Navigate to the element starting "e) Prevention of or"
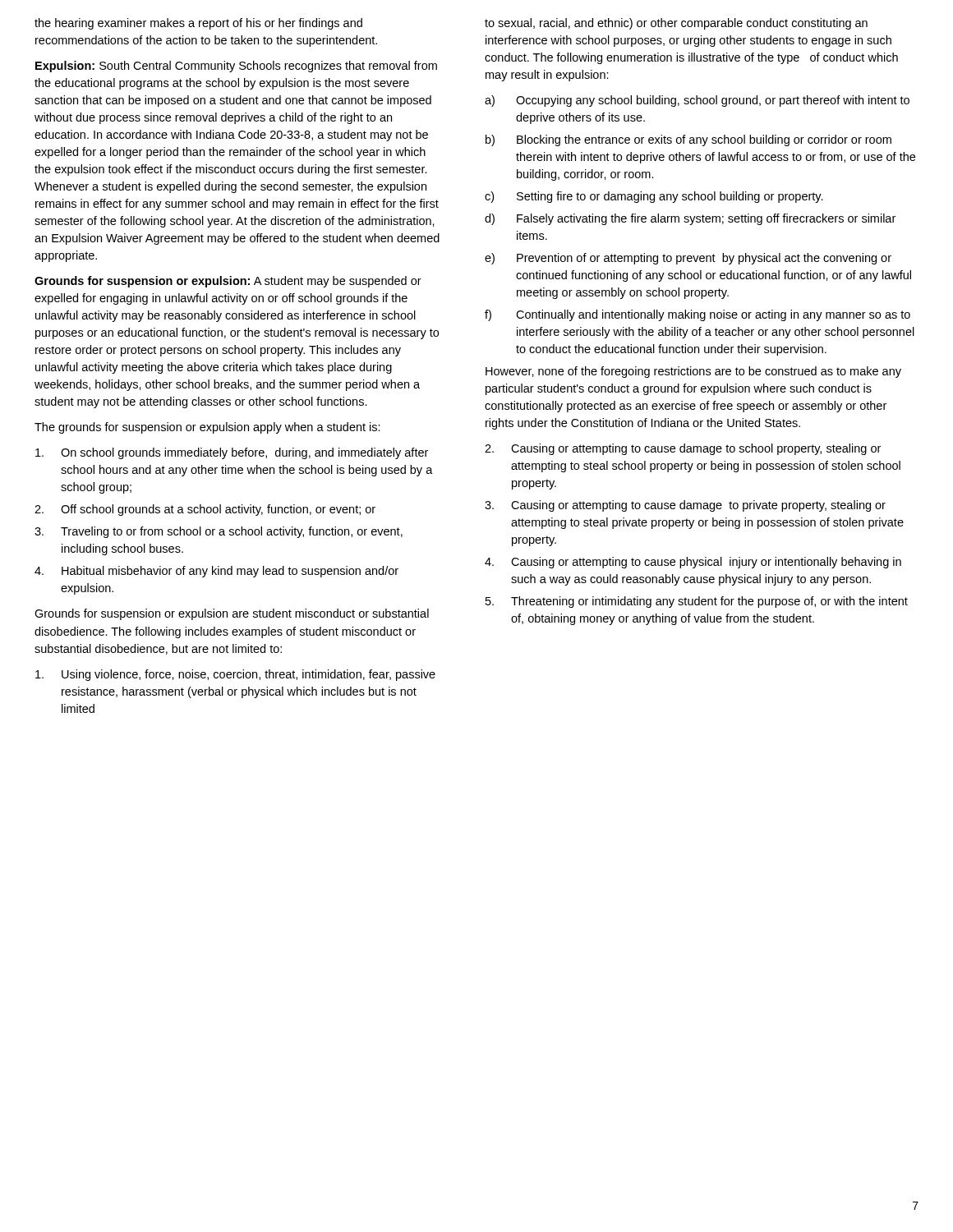 coord(702,276)
